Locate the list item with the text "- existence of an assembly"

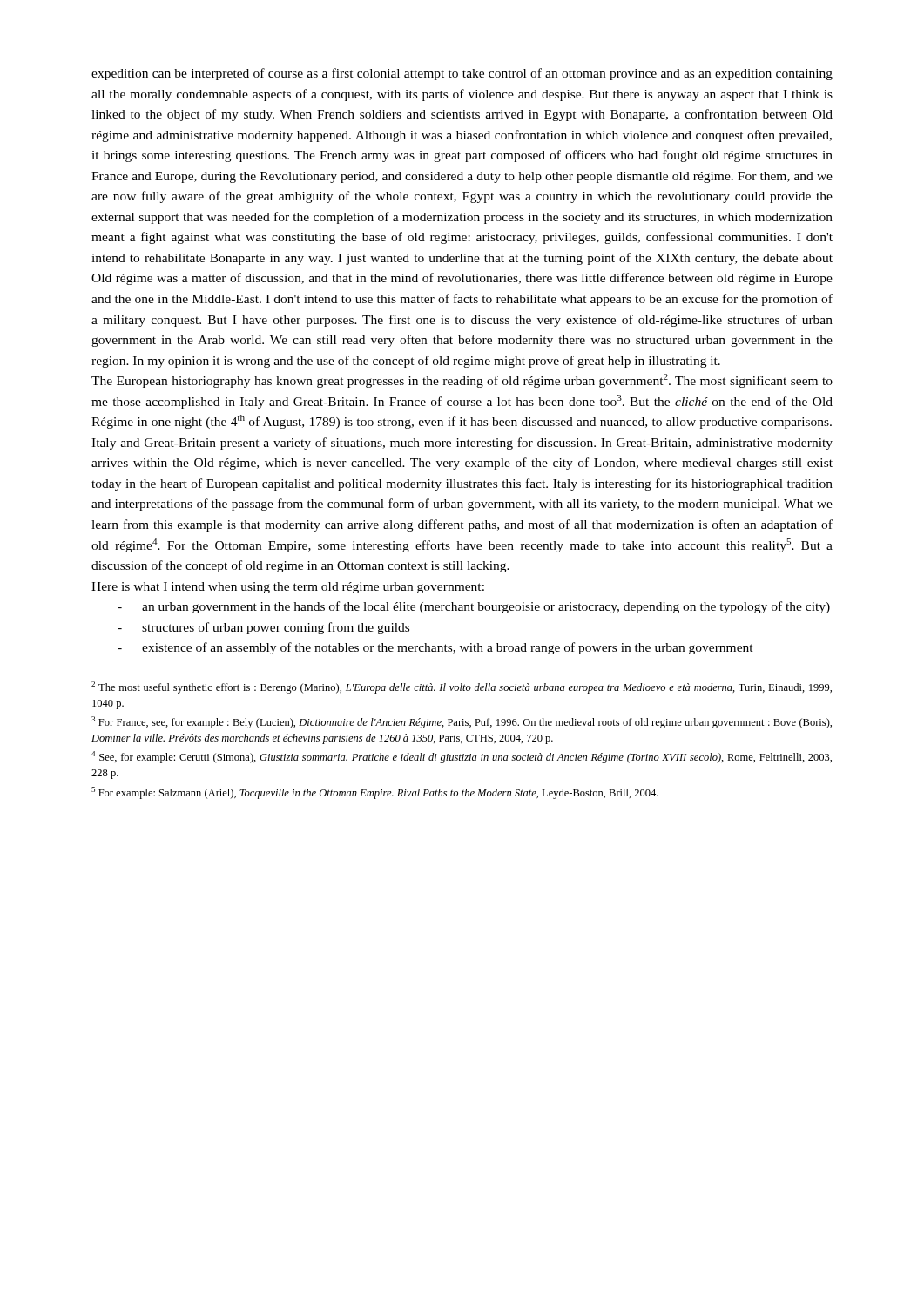(x=462, y=647)
